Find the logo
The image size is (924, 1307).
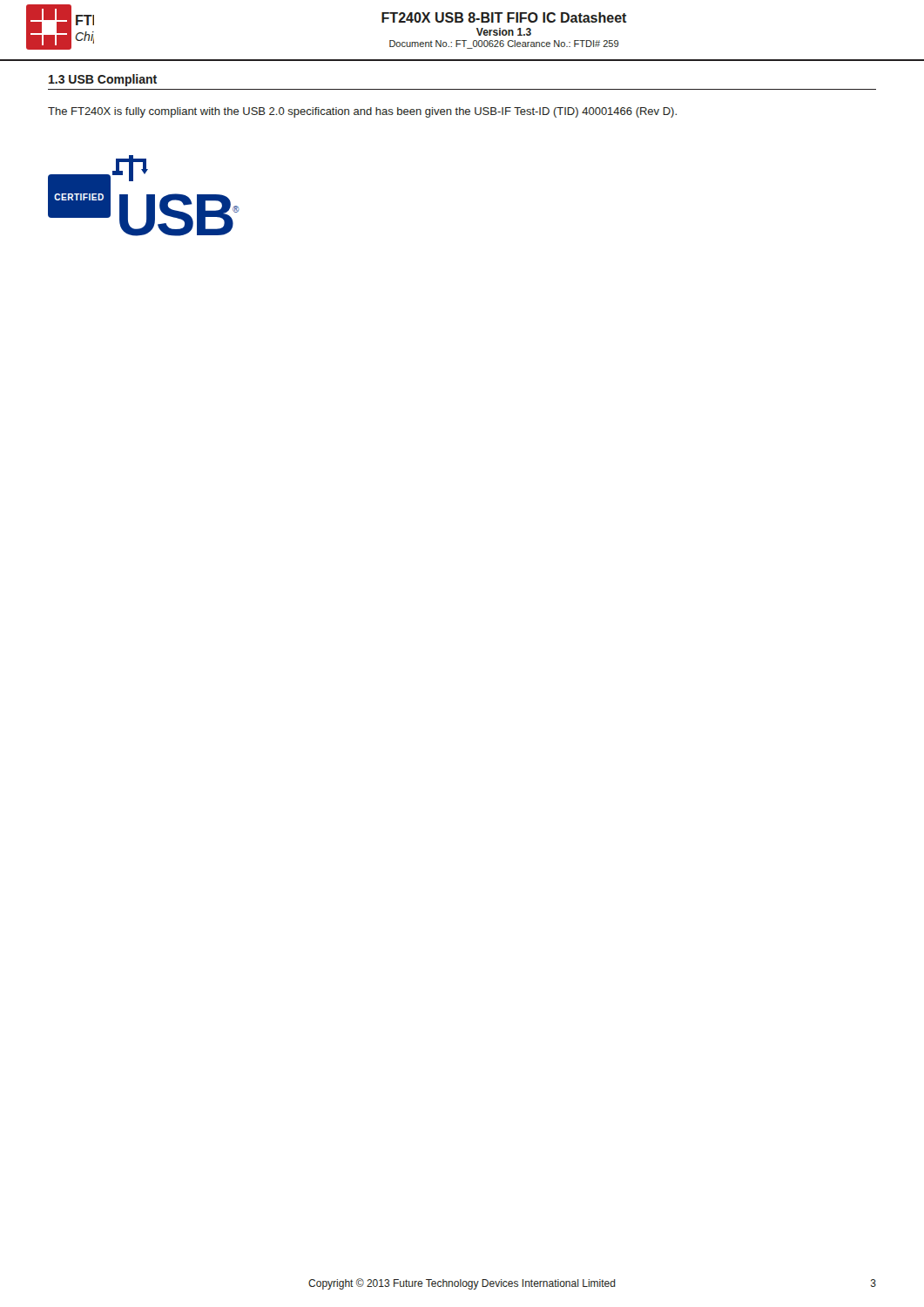pyautogui.click(x=148, y=197)
